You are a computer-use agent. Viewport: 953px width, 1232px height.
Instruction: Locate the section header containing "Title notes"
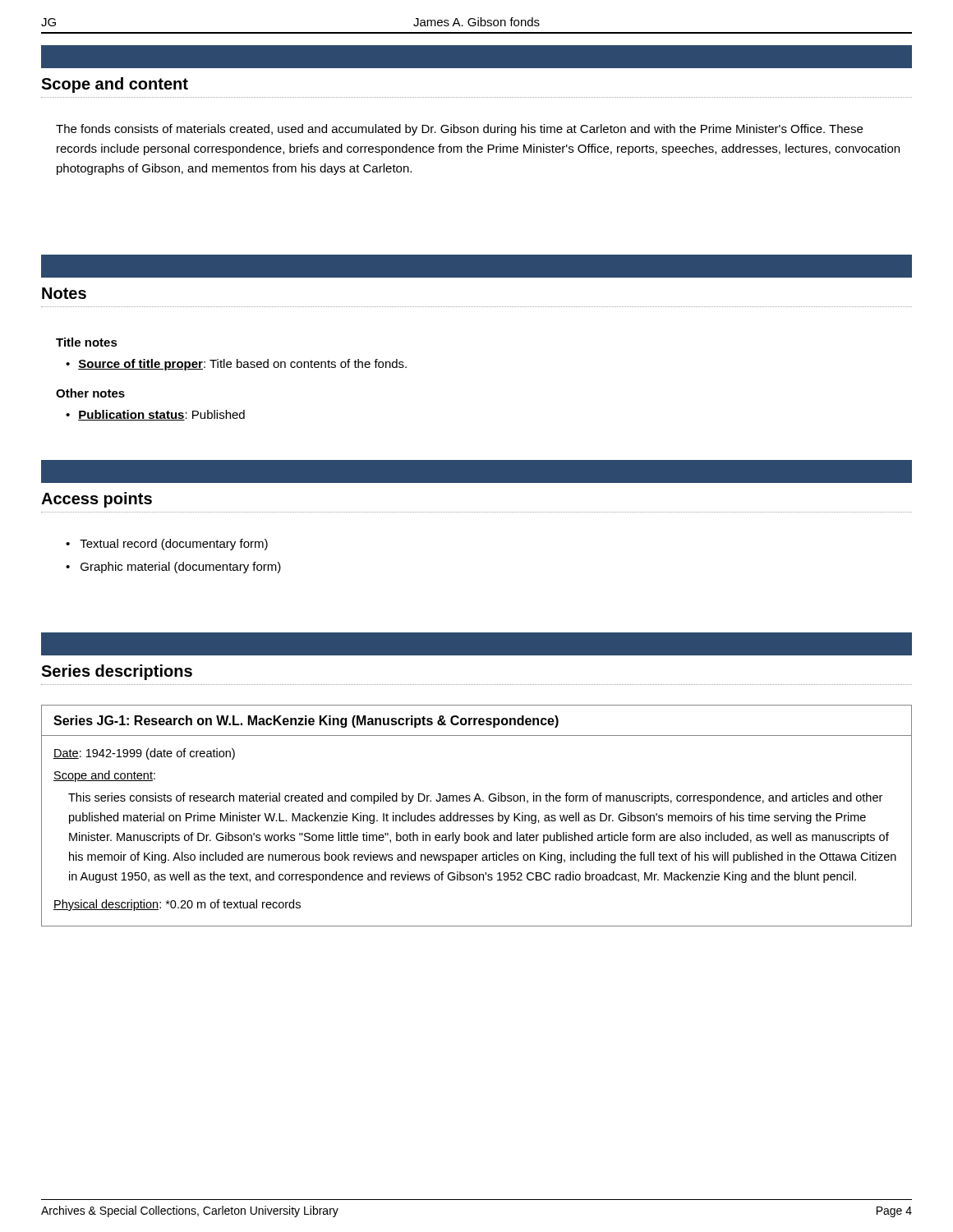[x=87, y=342]
